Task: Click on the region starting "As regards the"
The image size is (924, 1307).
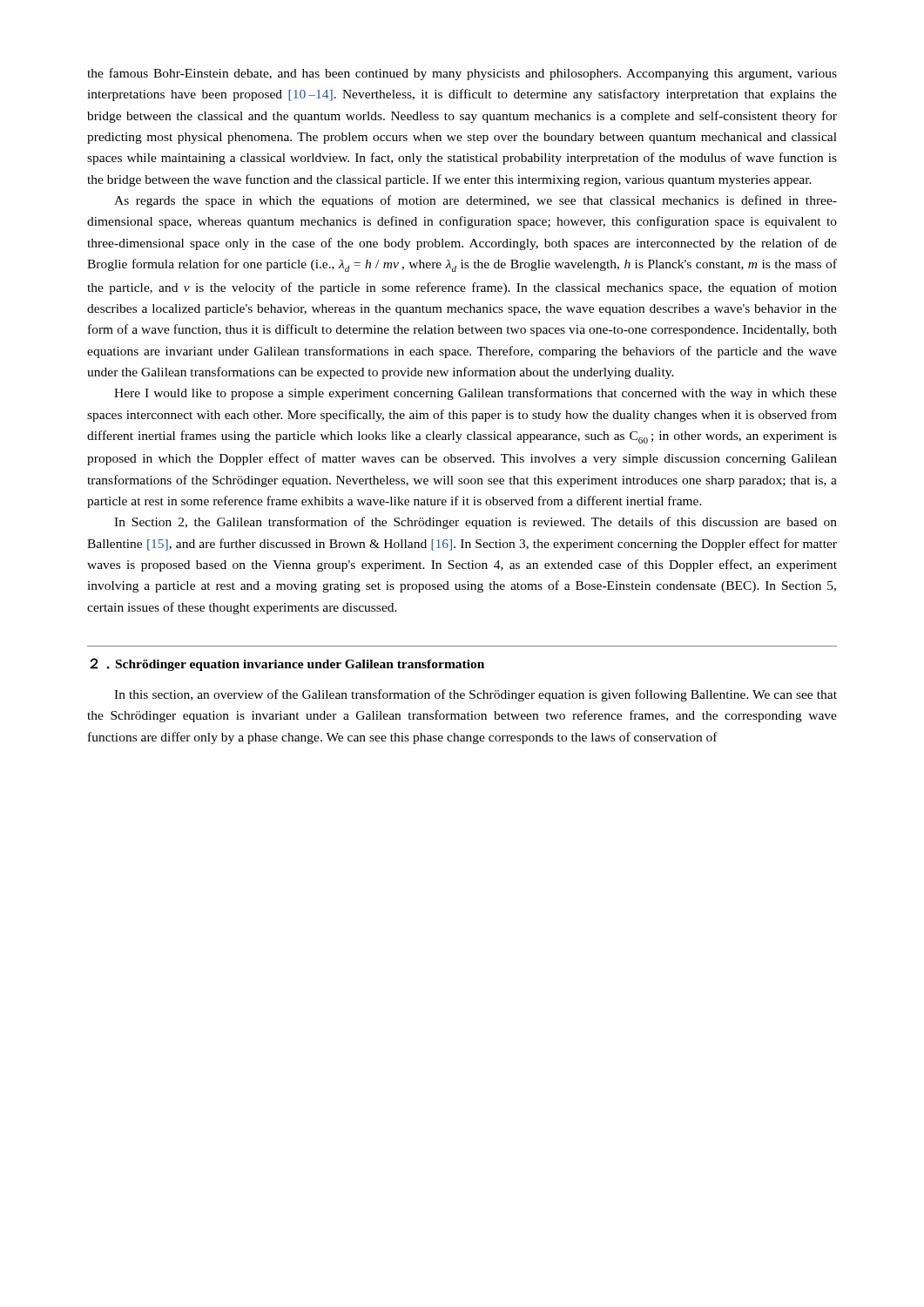Action: pos(462,286)
